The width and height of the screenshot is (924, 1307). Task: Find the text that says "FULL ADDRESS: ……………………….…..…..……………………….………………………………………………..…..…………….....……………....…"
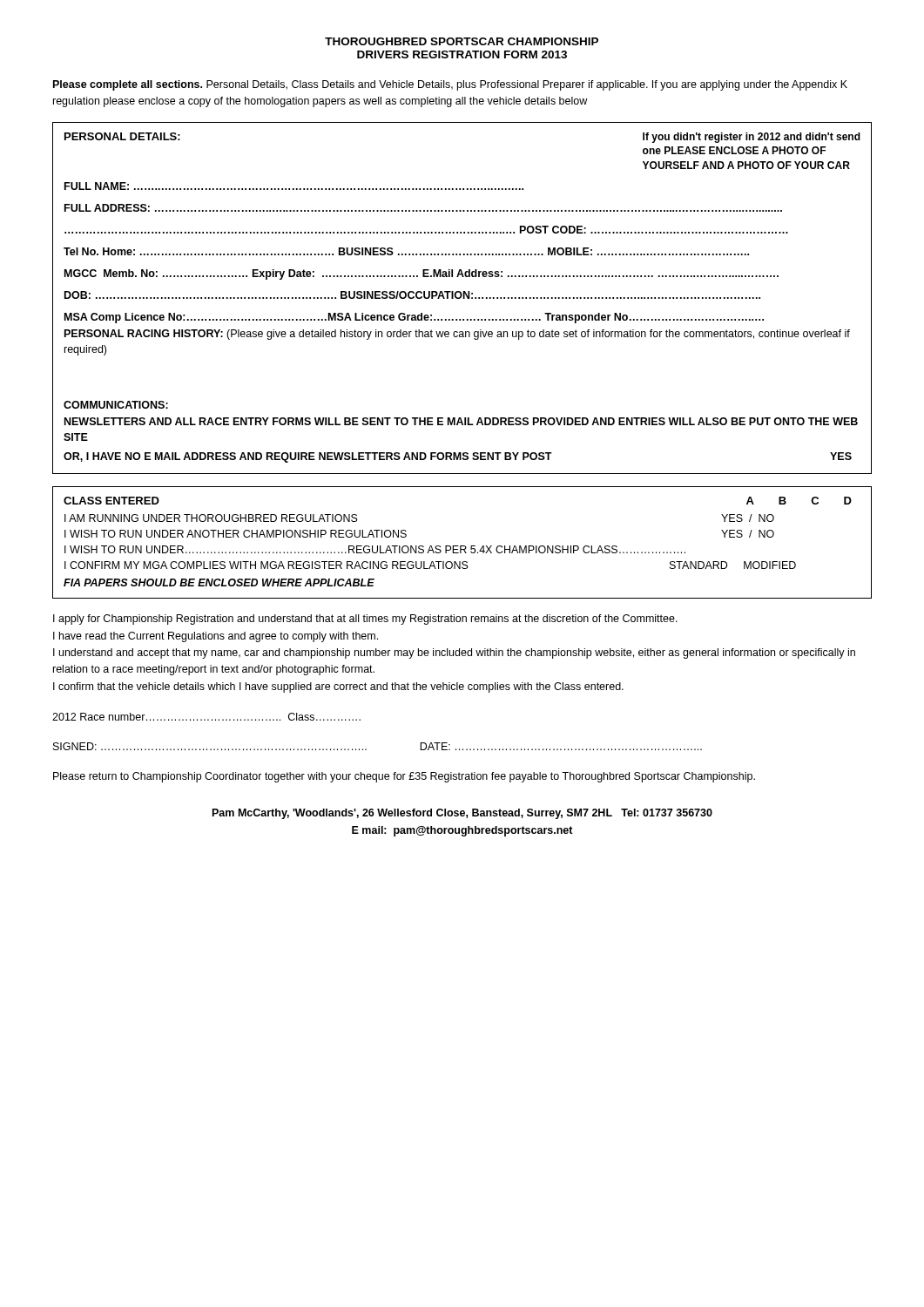pyautogui.click(x=423, y=208)
